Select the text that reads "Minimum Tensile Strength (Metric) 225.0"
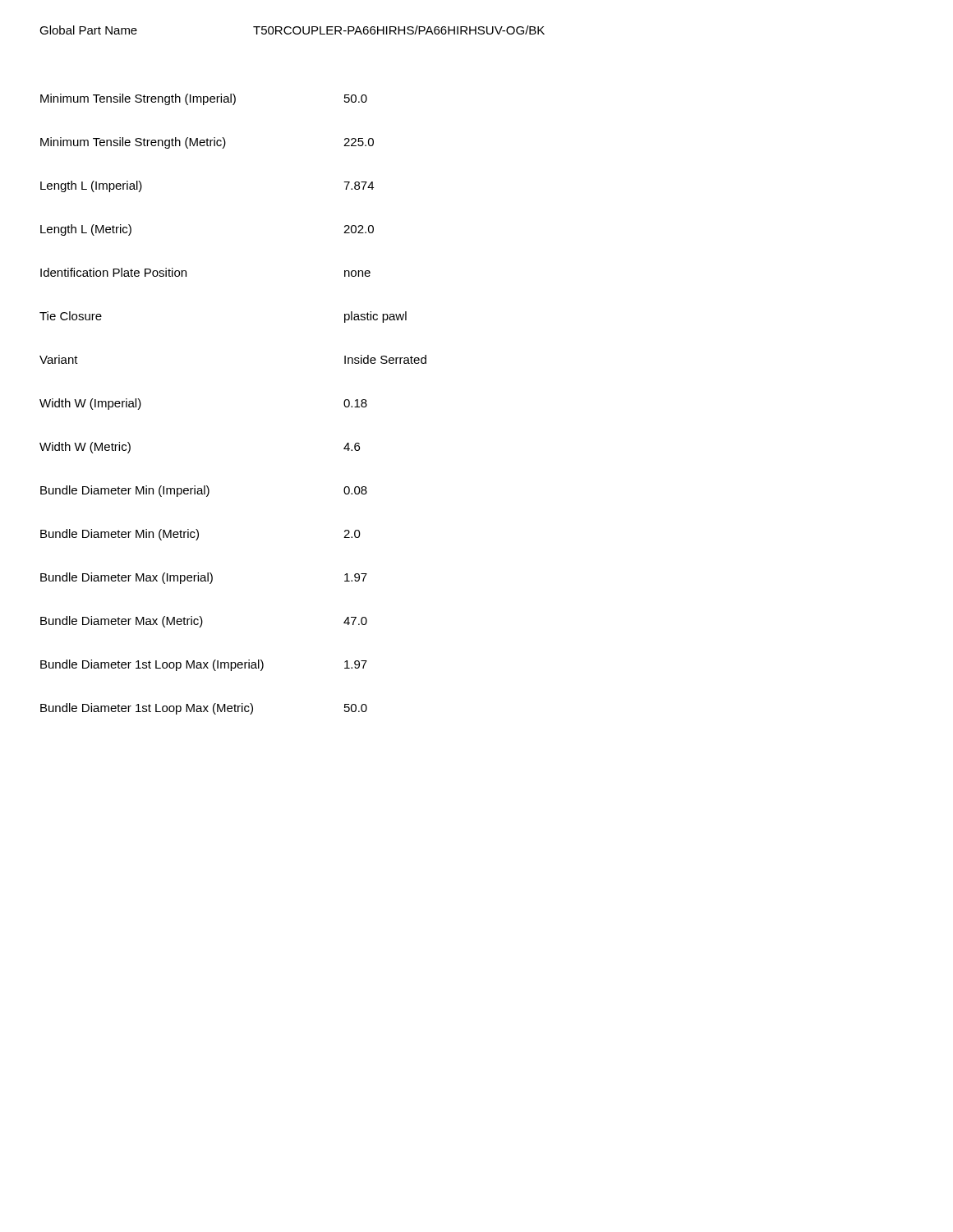Image resolution: width=953 pixels, height=1232 pixels. [207, 142]
